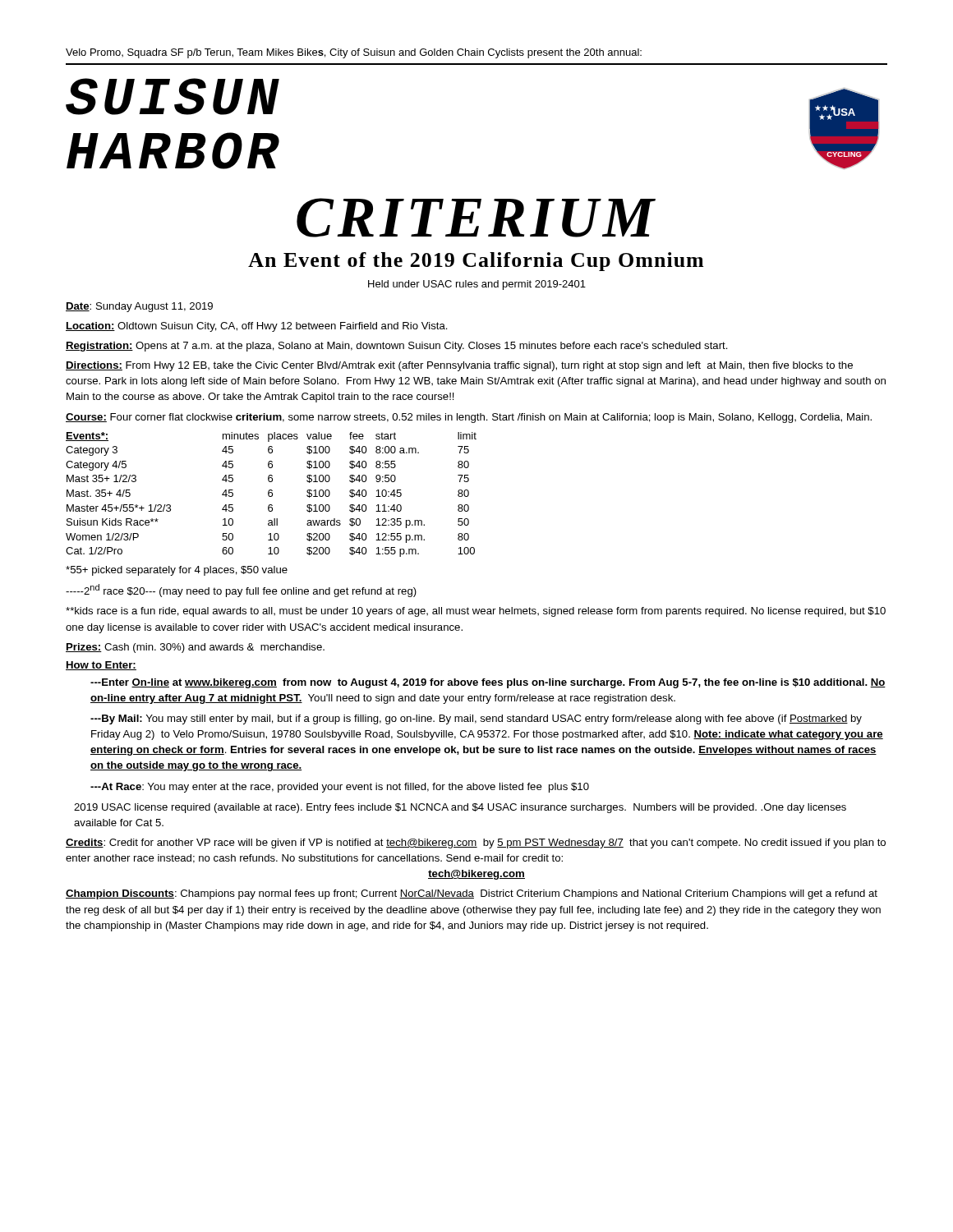Screen dimensions: 1232x953
Task: Click the section header that begins "An Event of the"
Action: [476, 260]
